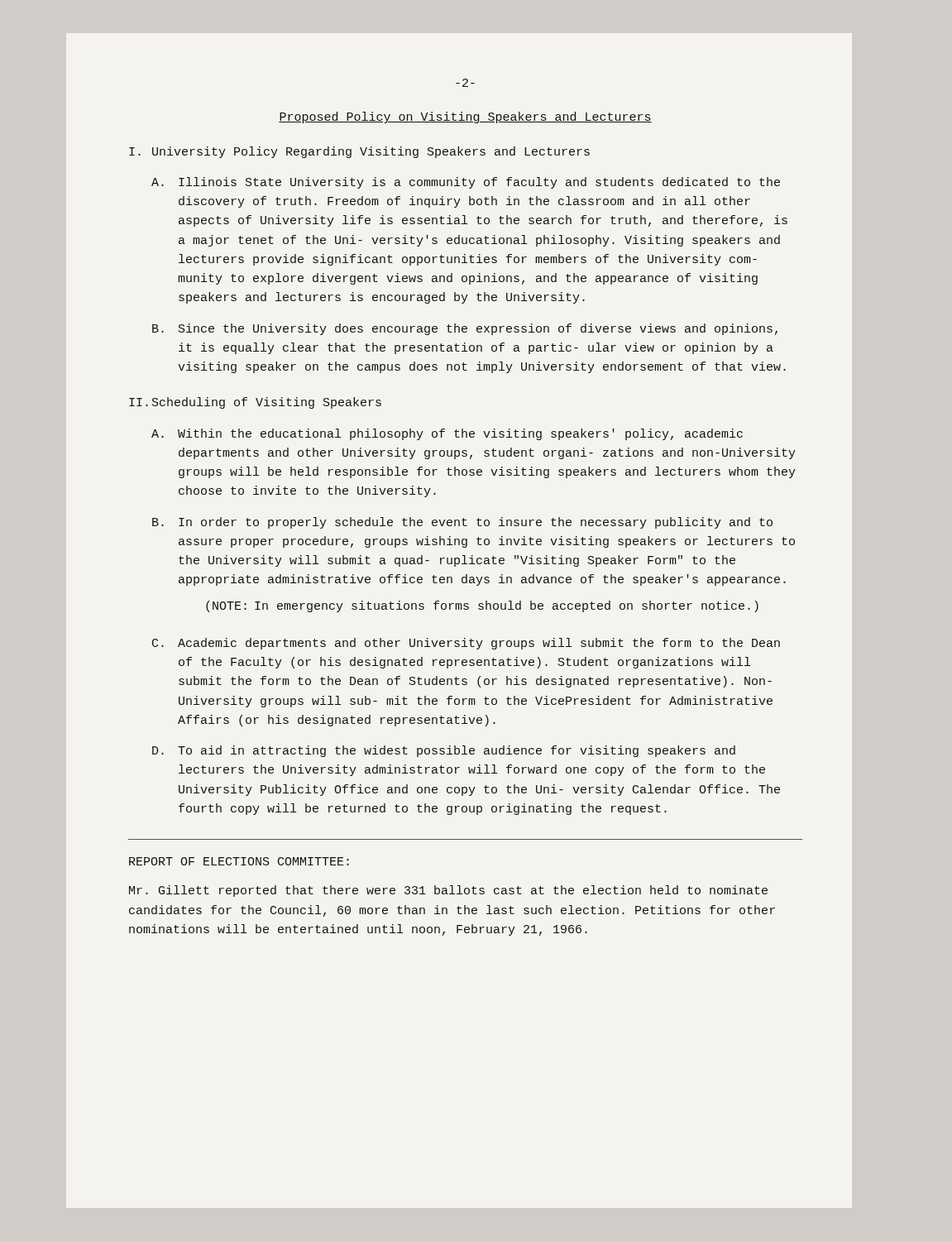
Task: Click on the section header with the text "REPORT OF ELECTIONS COMMITTEE:"
Action: point(240,862)
